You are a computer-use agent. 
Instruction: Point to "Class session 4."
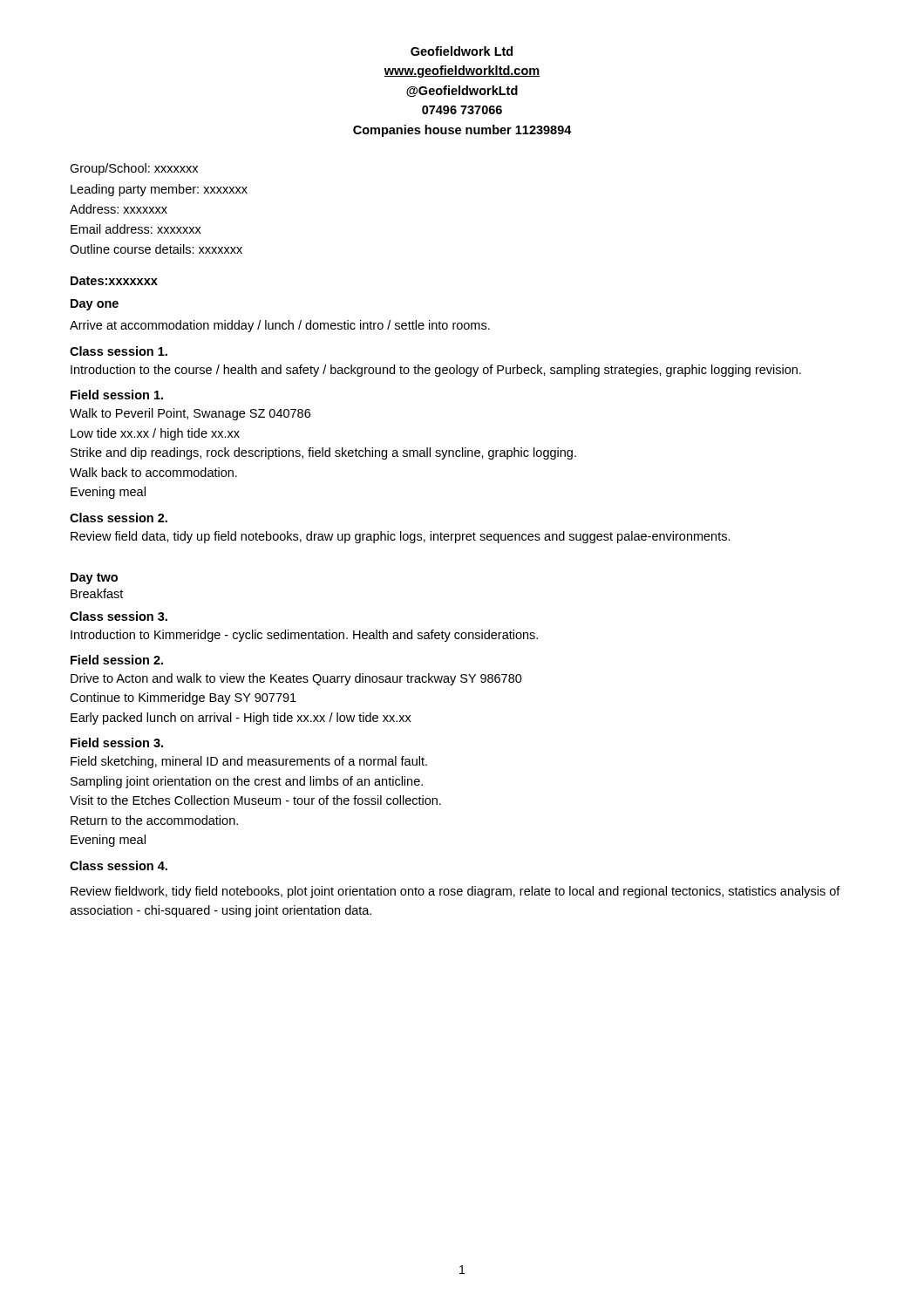point(119,866)
